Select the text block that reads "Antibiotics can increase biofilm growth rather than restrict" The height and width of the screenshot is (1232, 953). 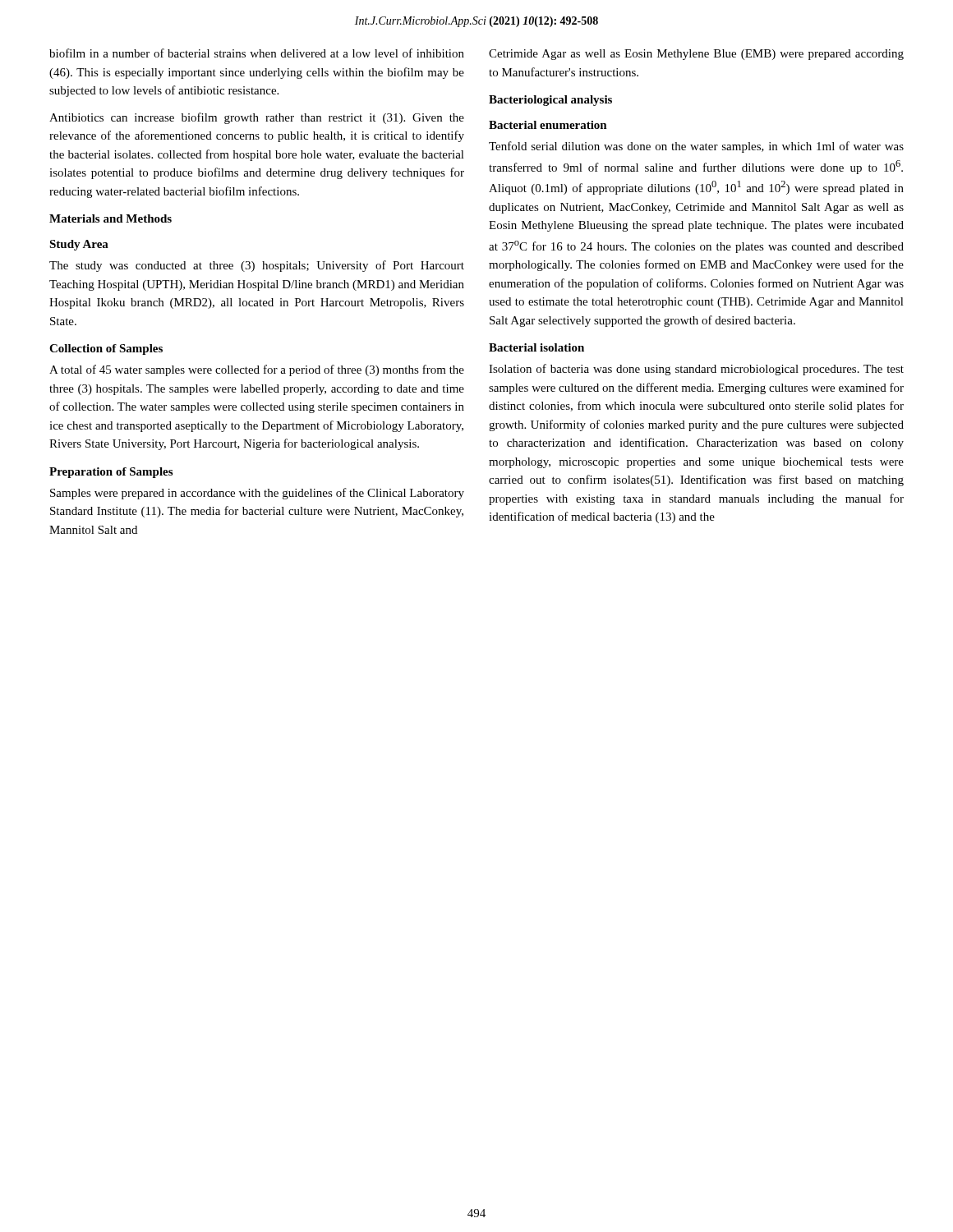click(257, 154)
